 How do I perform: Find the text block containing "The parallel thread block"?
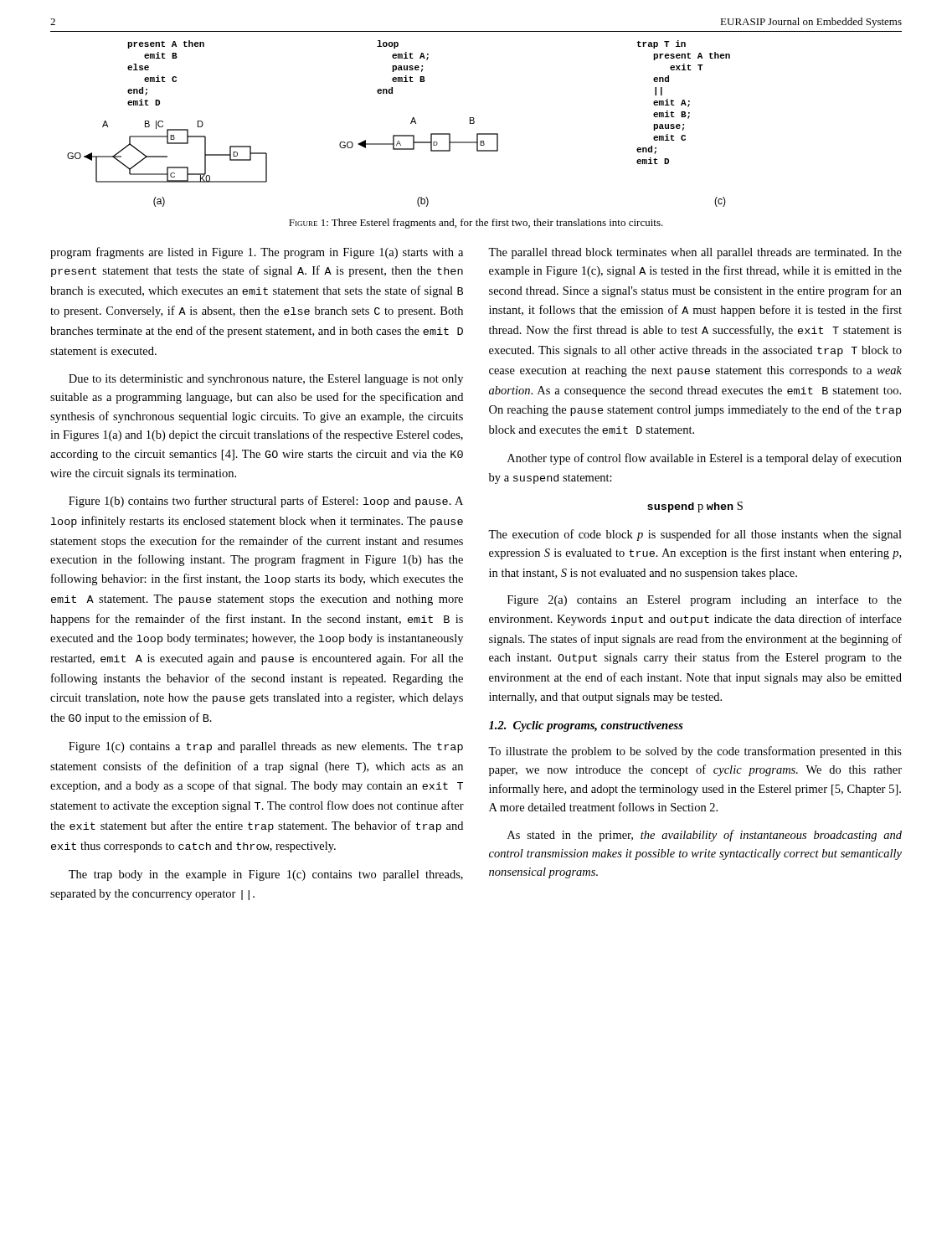tap(695, 365)
